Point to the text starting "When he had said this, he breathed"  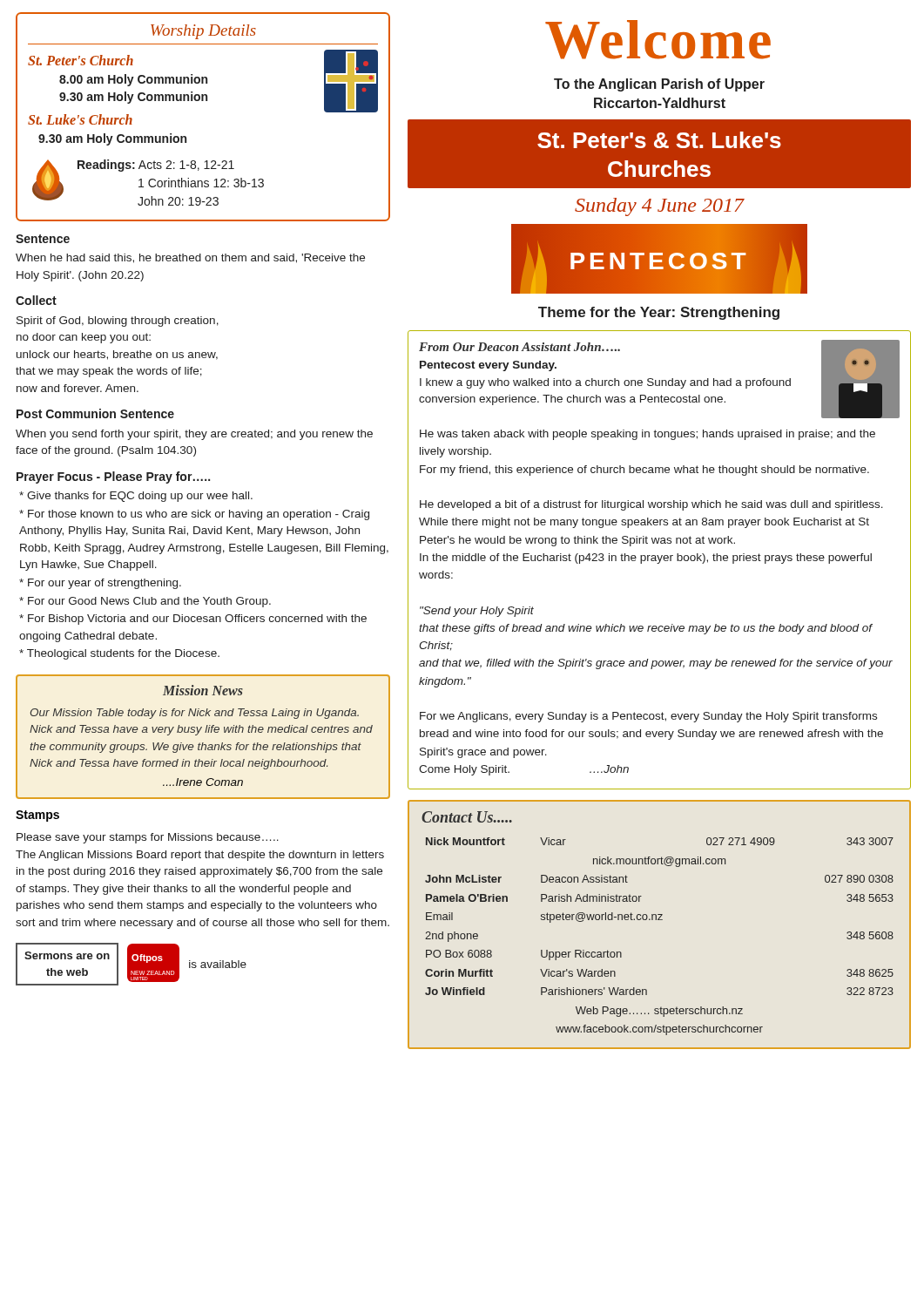point(191,266)
